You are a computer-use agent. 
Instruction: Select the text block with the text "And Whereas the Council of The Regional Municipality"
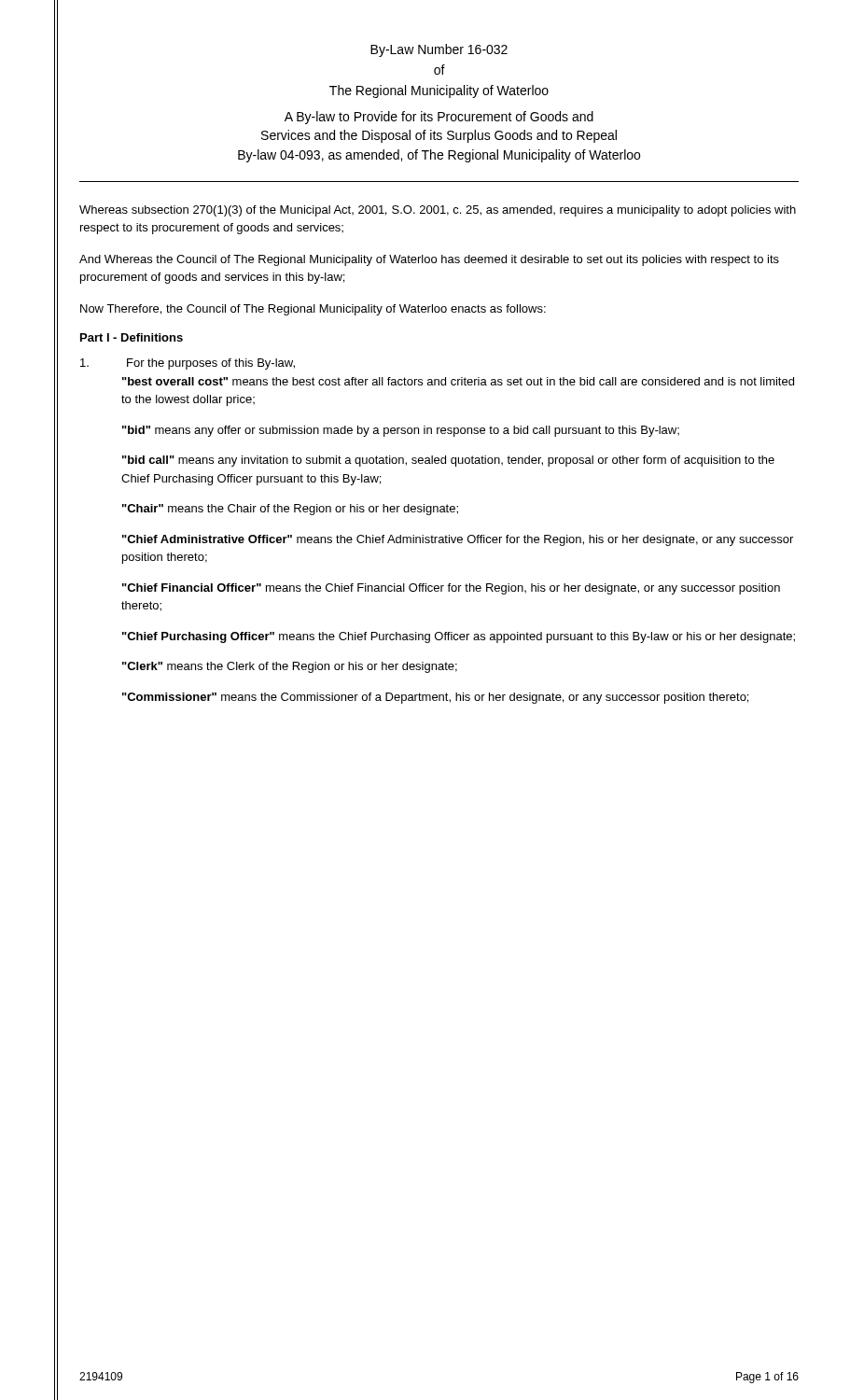click(x=429, y=268)
